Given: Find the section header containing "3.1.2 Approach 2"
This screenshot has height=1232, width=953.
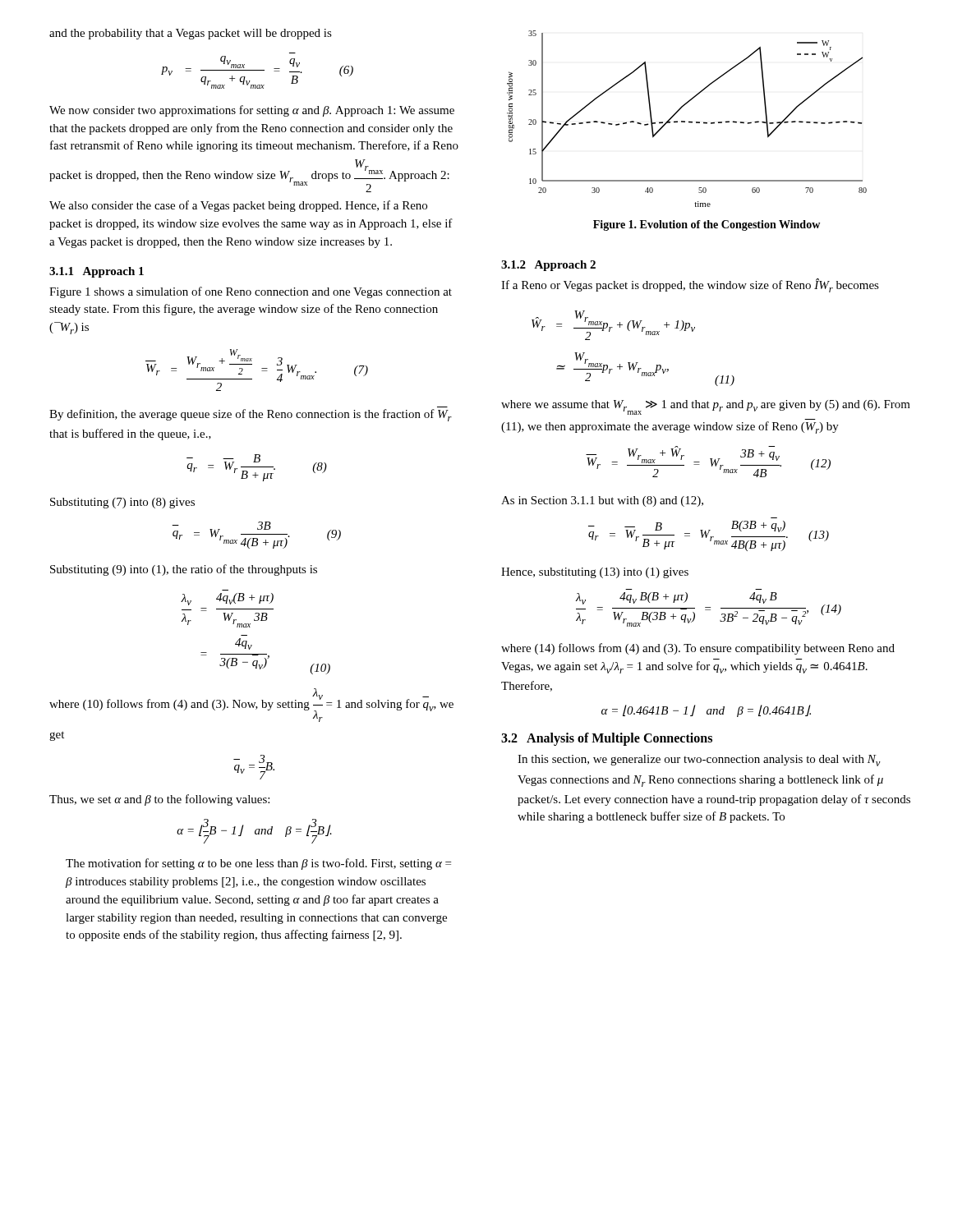Looking at the screenshot, I should (549, 264).
